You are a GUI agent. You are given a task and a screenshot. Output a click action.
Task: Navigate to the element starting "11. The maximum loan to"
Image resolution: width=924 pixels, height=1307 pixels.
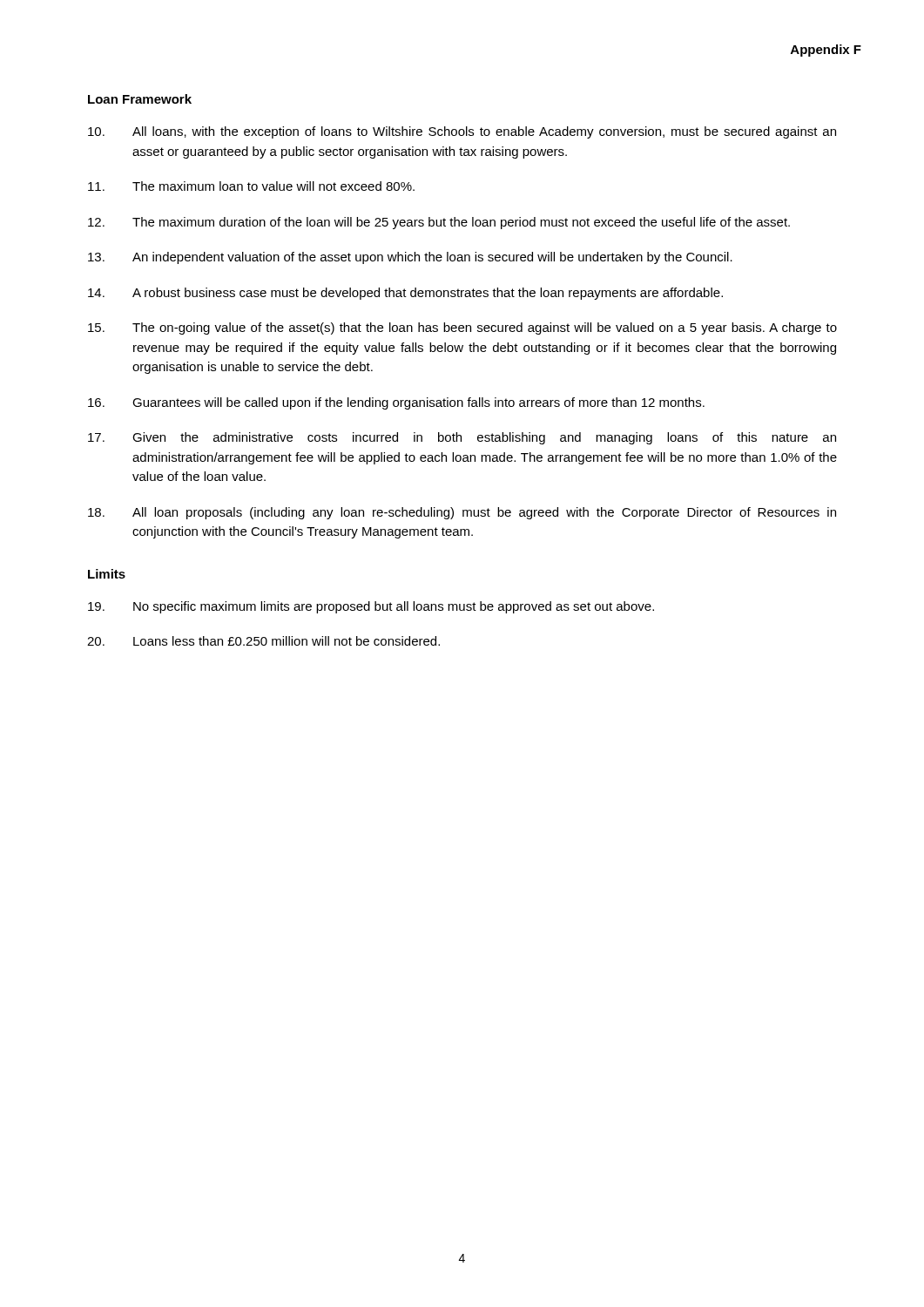point(251,186)
